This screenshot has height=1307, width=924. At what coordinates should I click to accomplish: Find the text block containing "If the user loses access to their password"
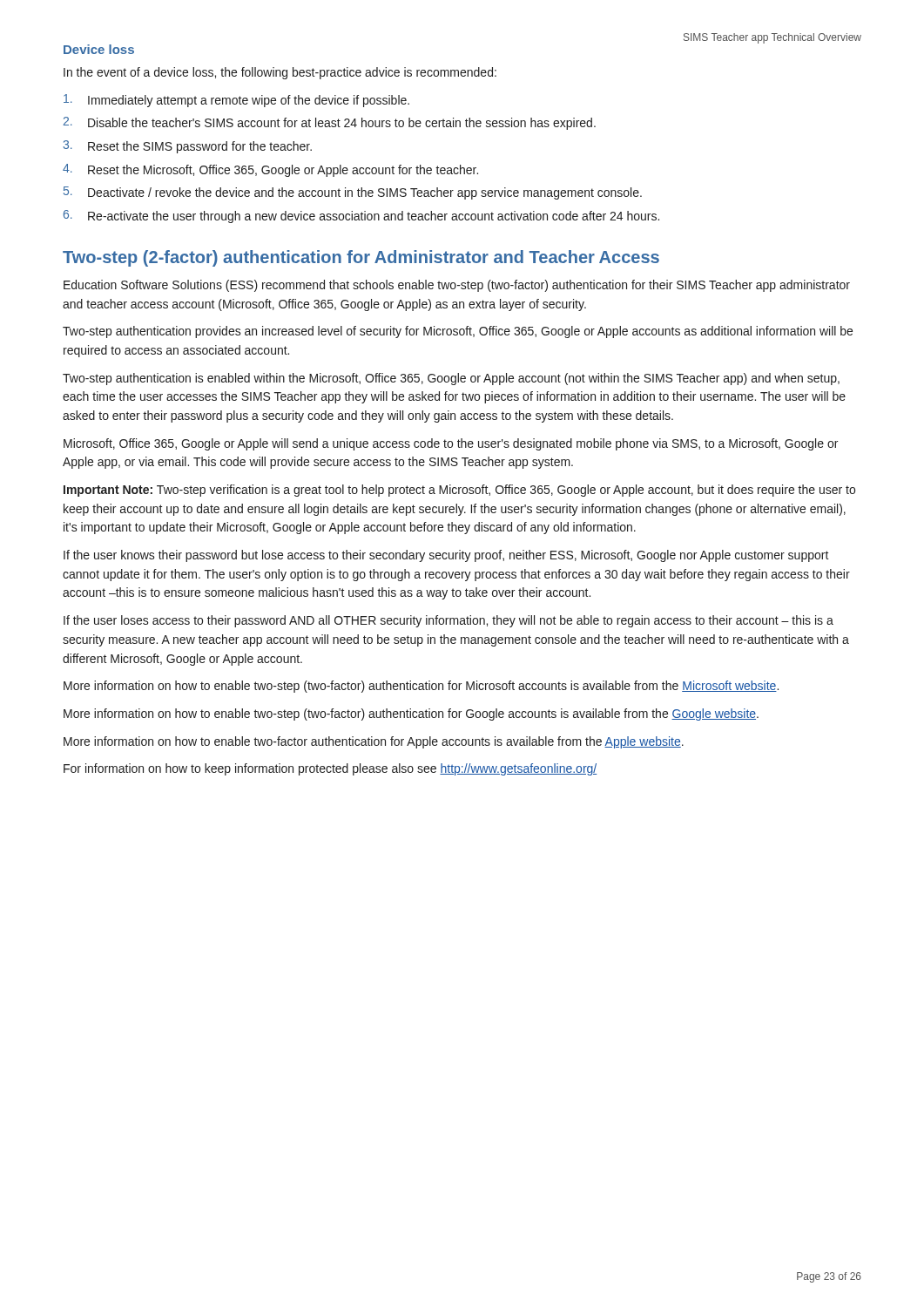(456, 639)
